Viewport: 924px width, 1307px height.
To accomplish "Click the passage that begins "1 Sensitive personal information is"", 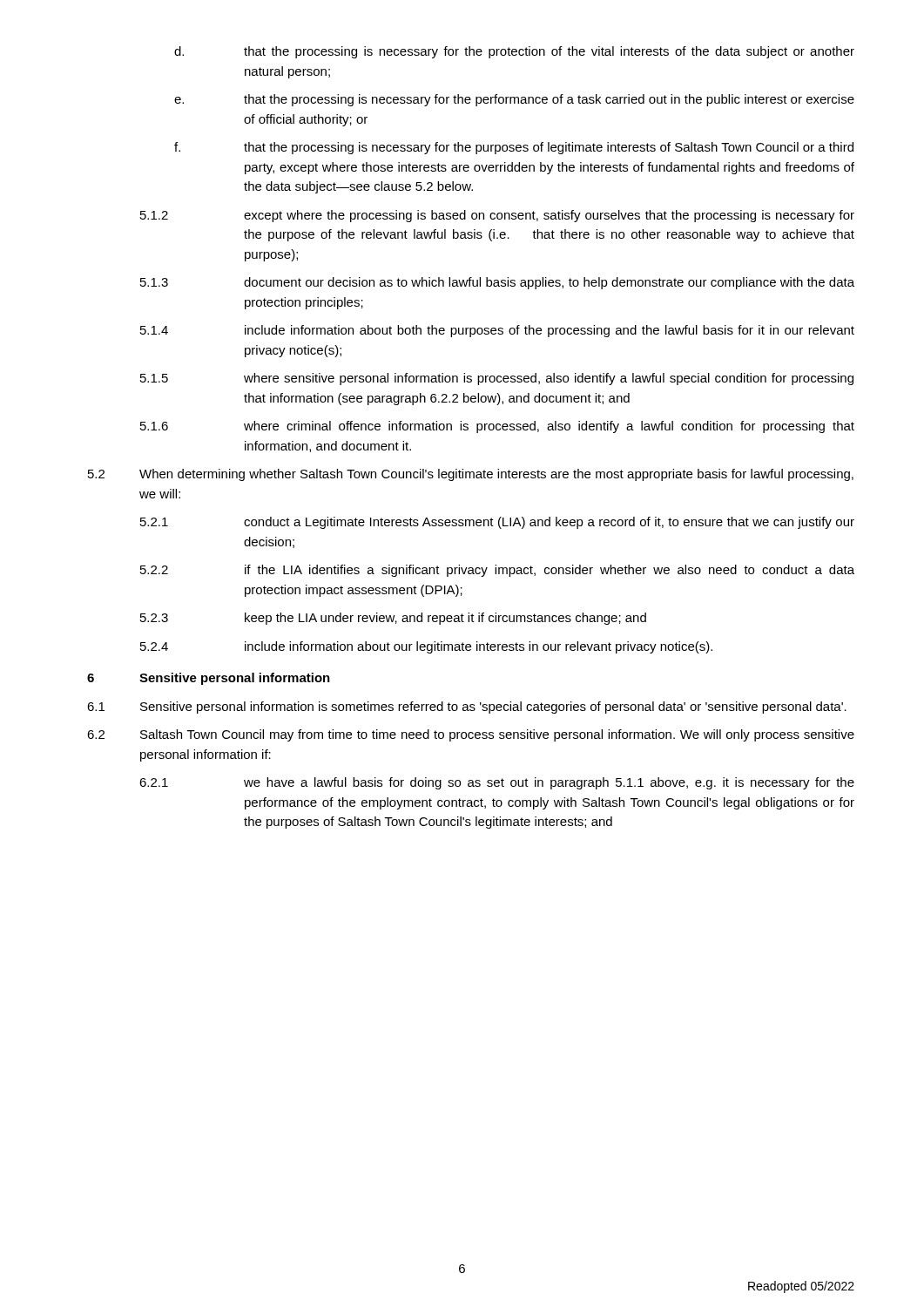I will pyautogui.click(x=471, y=706).
